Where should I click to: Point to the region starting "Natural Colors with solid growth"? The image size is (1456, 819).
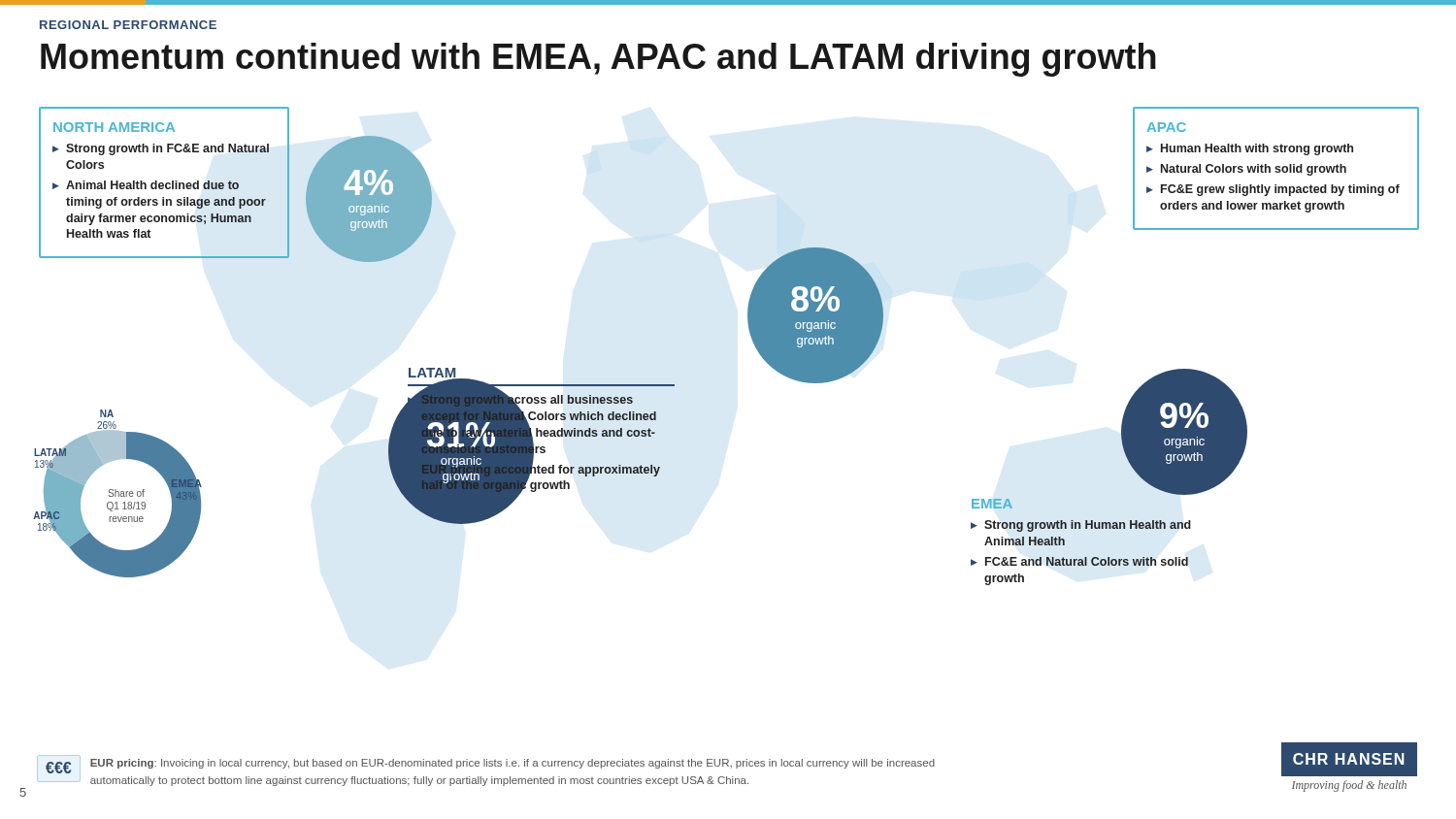[1253, 169]
